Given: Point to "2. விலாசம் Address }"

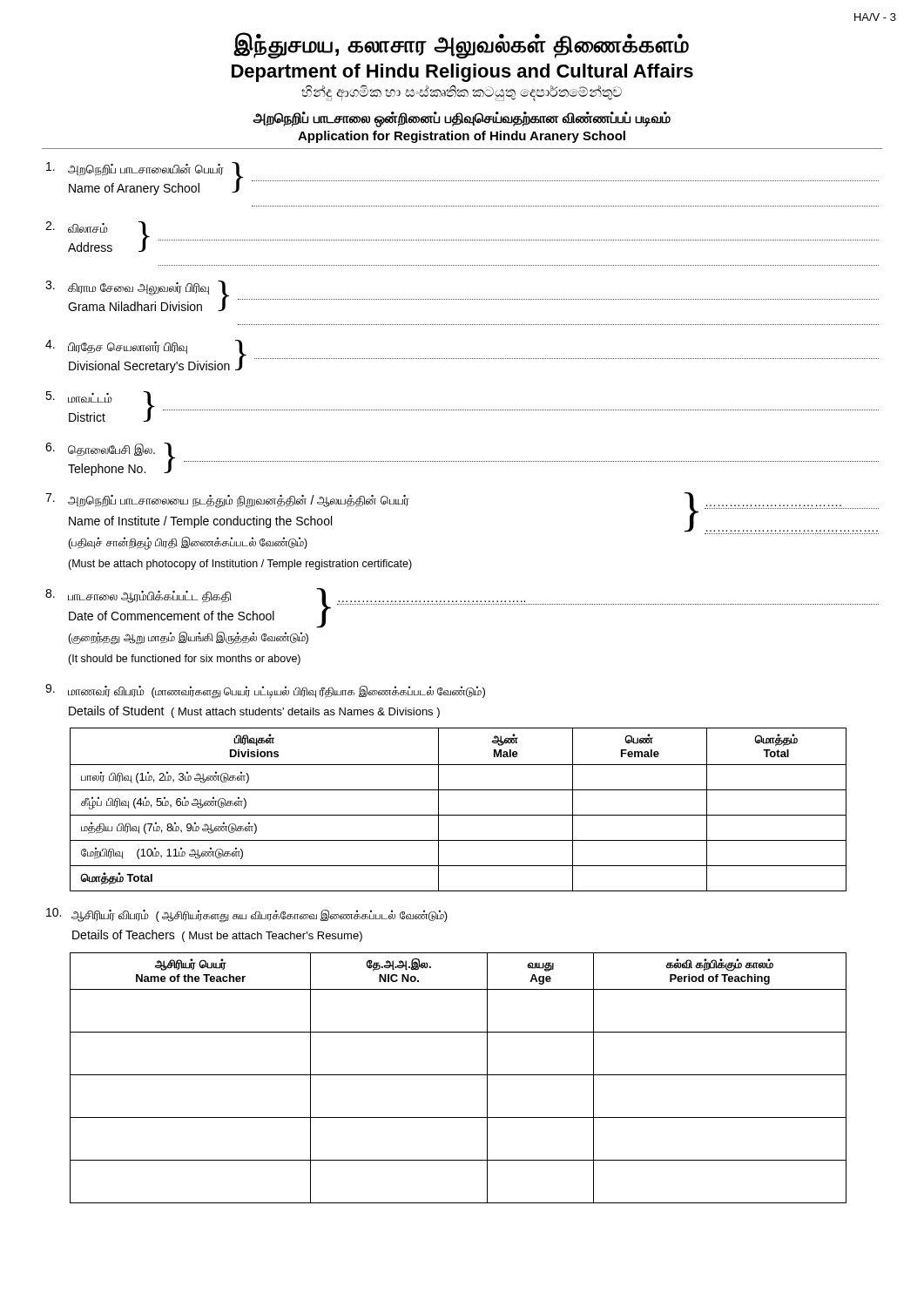Looking at the screenshot, I should tap(462, 242).
